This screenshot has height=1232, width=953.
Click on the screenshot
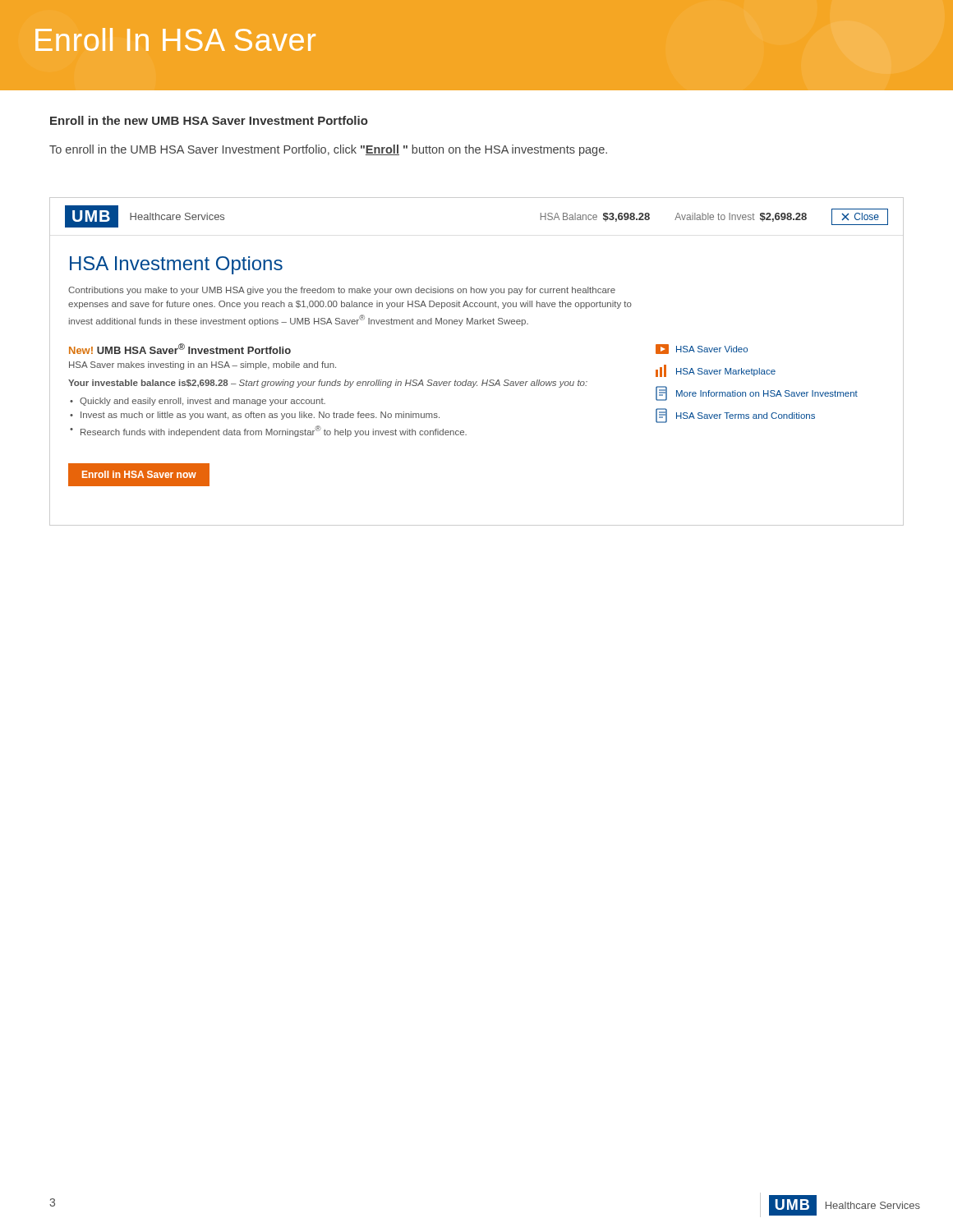tap(476, 361)
